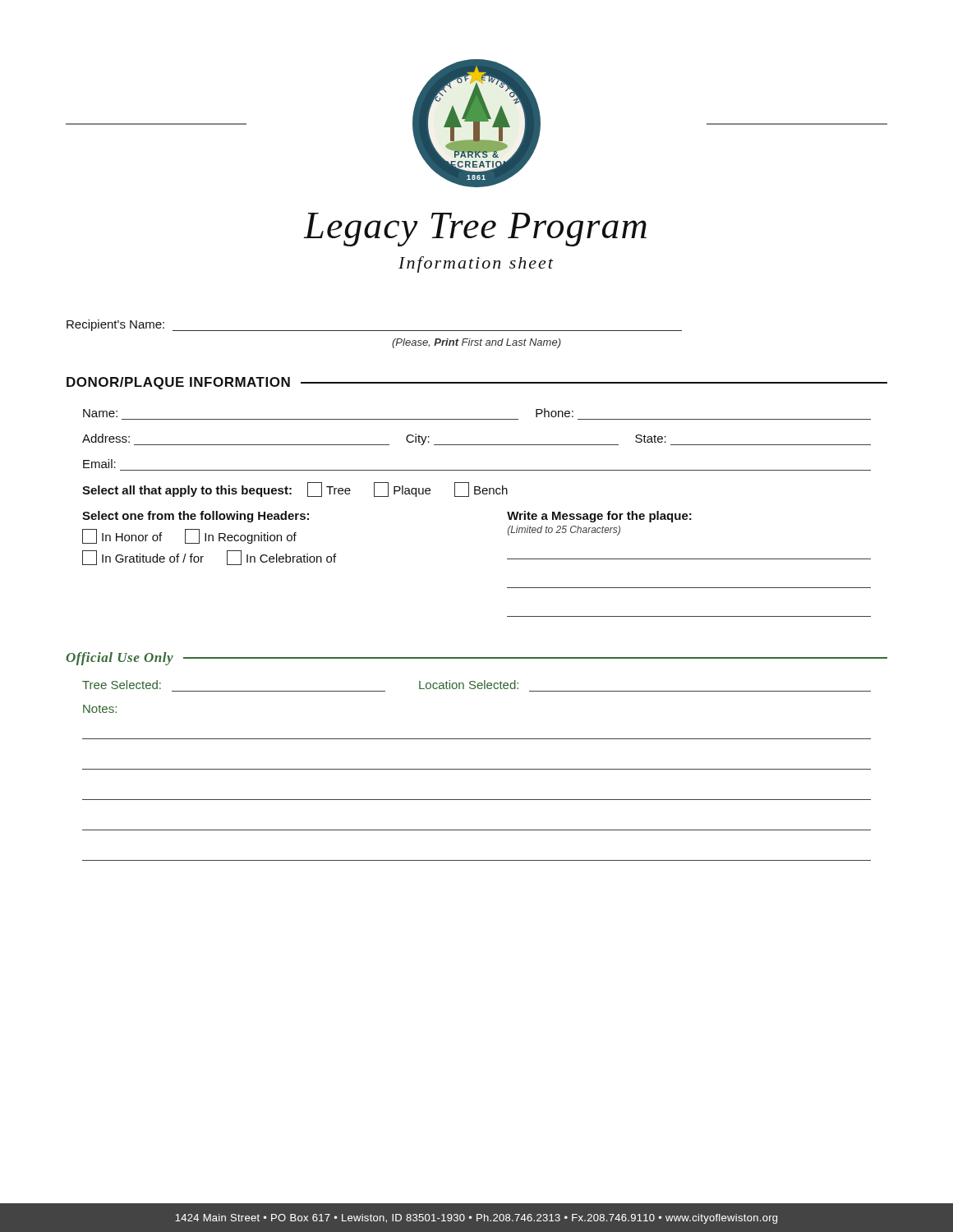953x1232 pixels.
Task: Find the section header containing "DONOR/PLAQUE INFORMATION"
Action: [x=476, y=383]
